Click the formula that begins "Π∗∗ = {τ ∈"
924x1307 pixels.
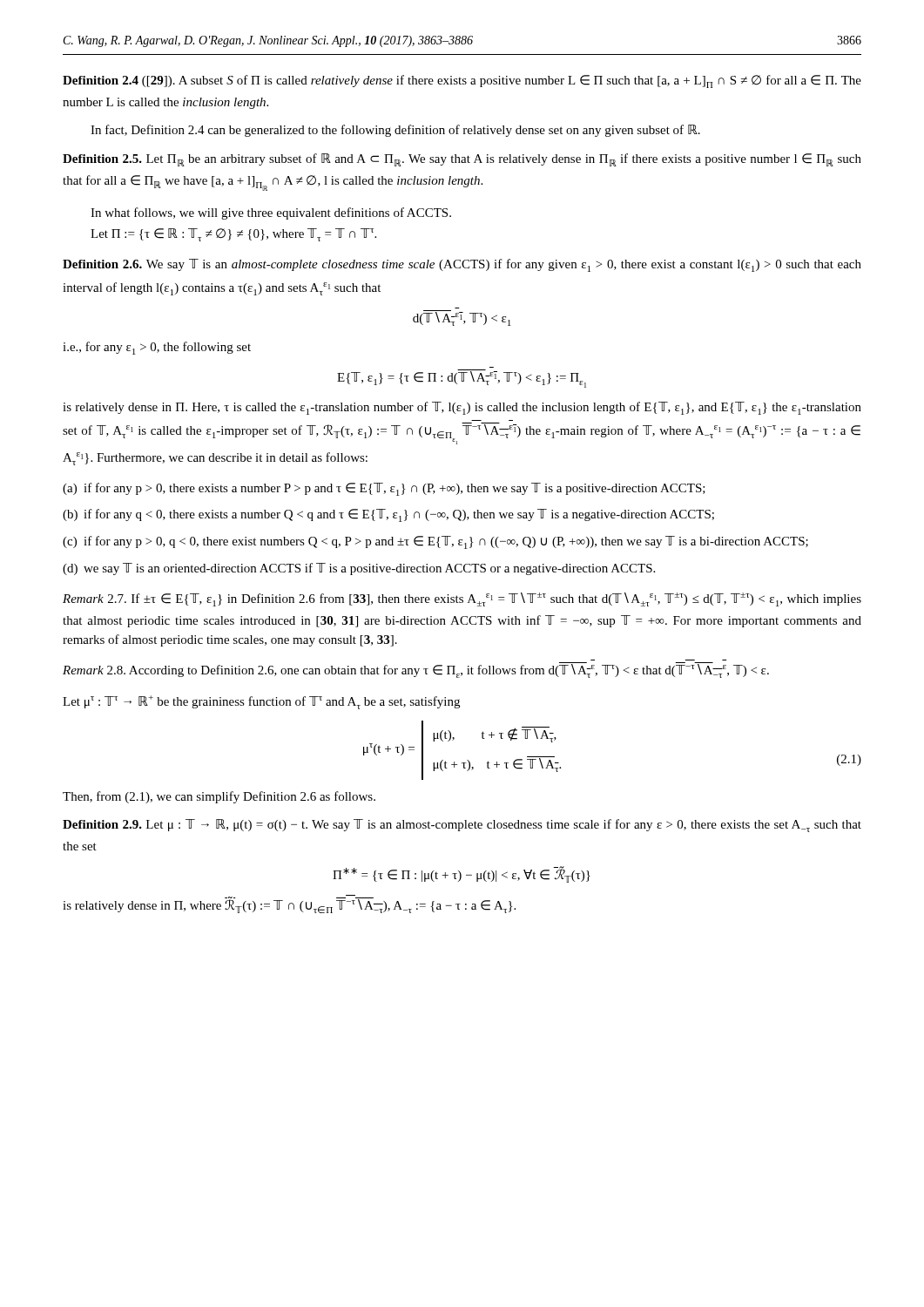point(462,875)
